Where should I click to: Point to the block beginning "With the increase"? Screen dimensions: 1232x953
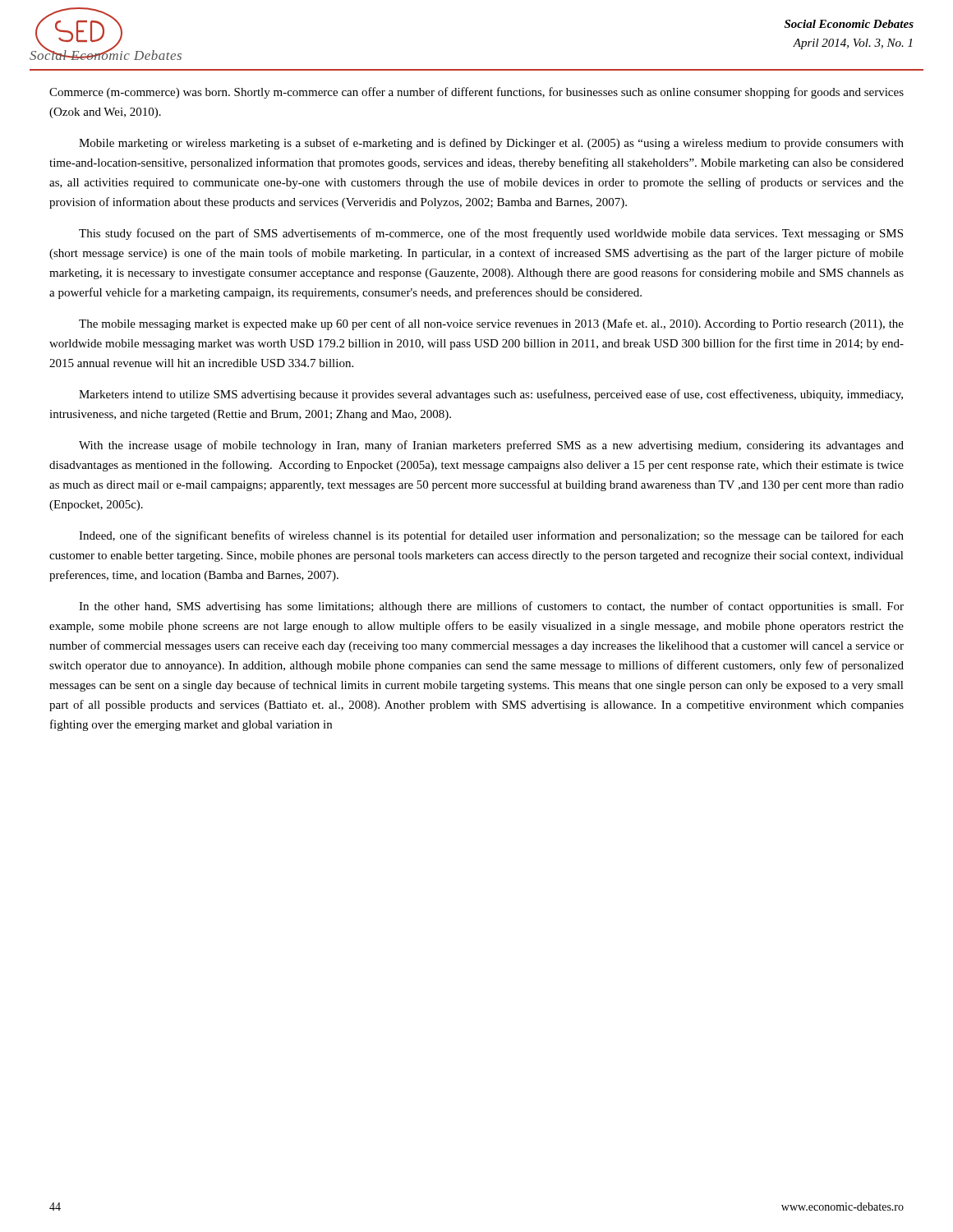(476, 475)
